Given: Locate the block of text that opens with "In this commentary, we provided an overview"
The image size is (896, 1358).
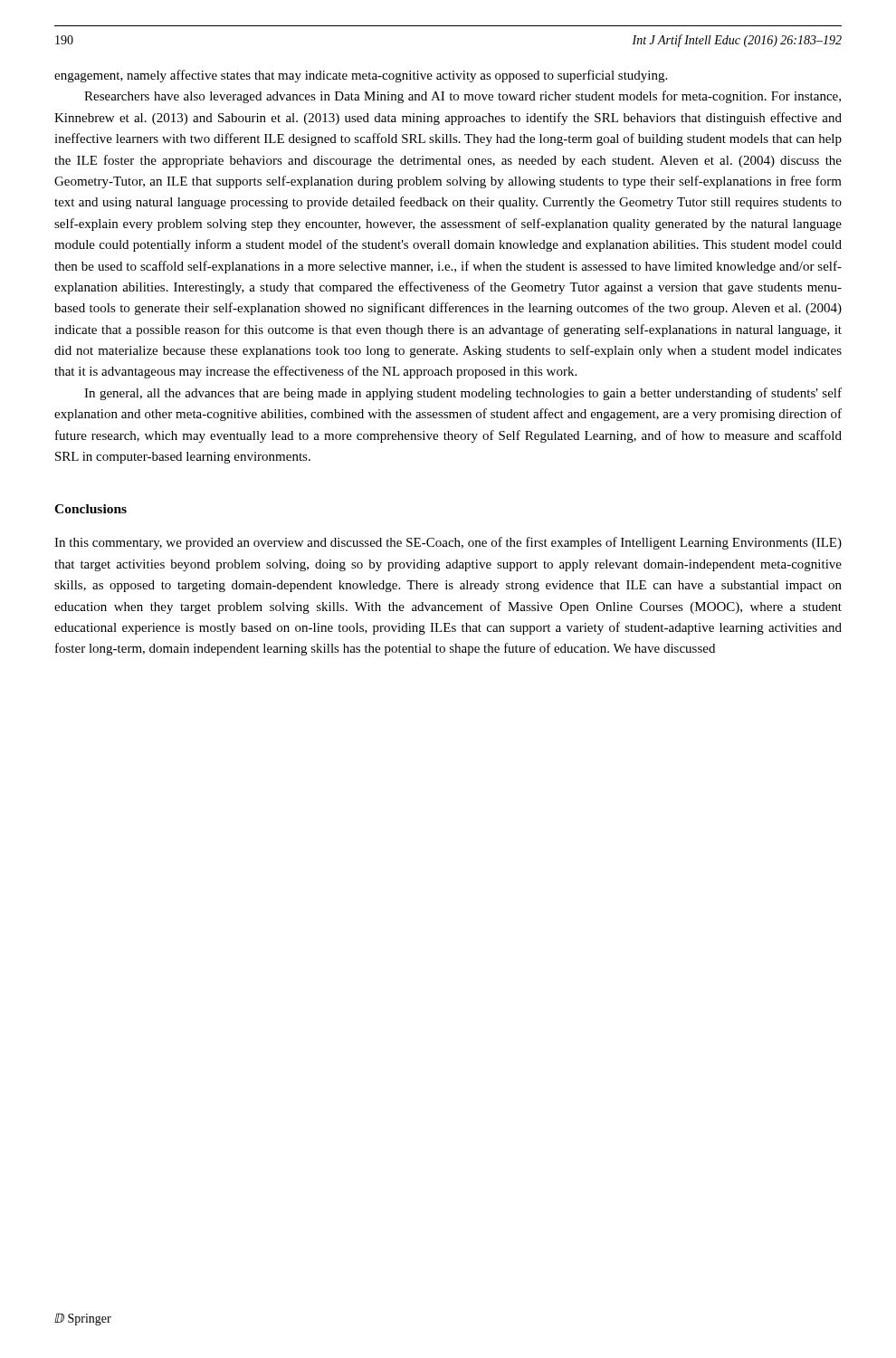Looking at the screenshot, I should (448, 596).
